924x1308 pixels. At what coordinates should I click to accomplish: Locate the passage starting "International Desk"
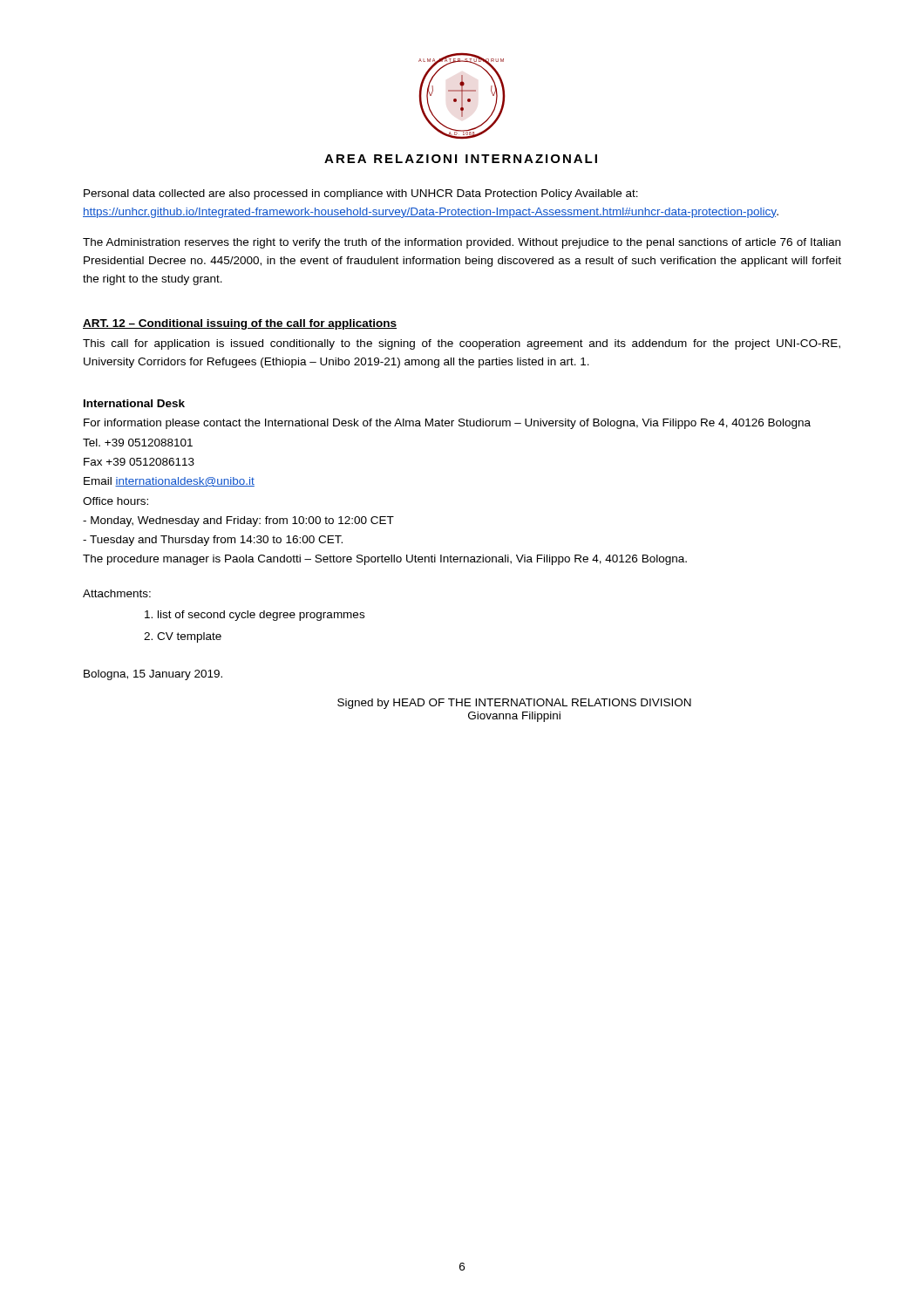pos(134,404)
